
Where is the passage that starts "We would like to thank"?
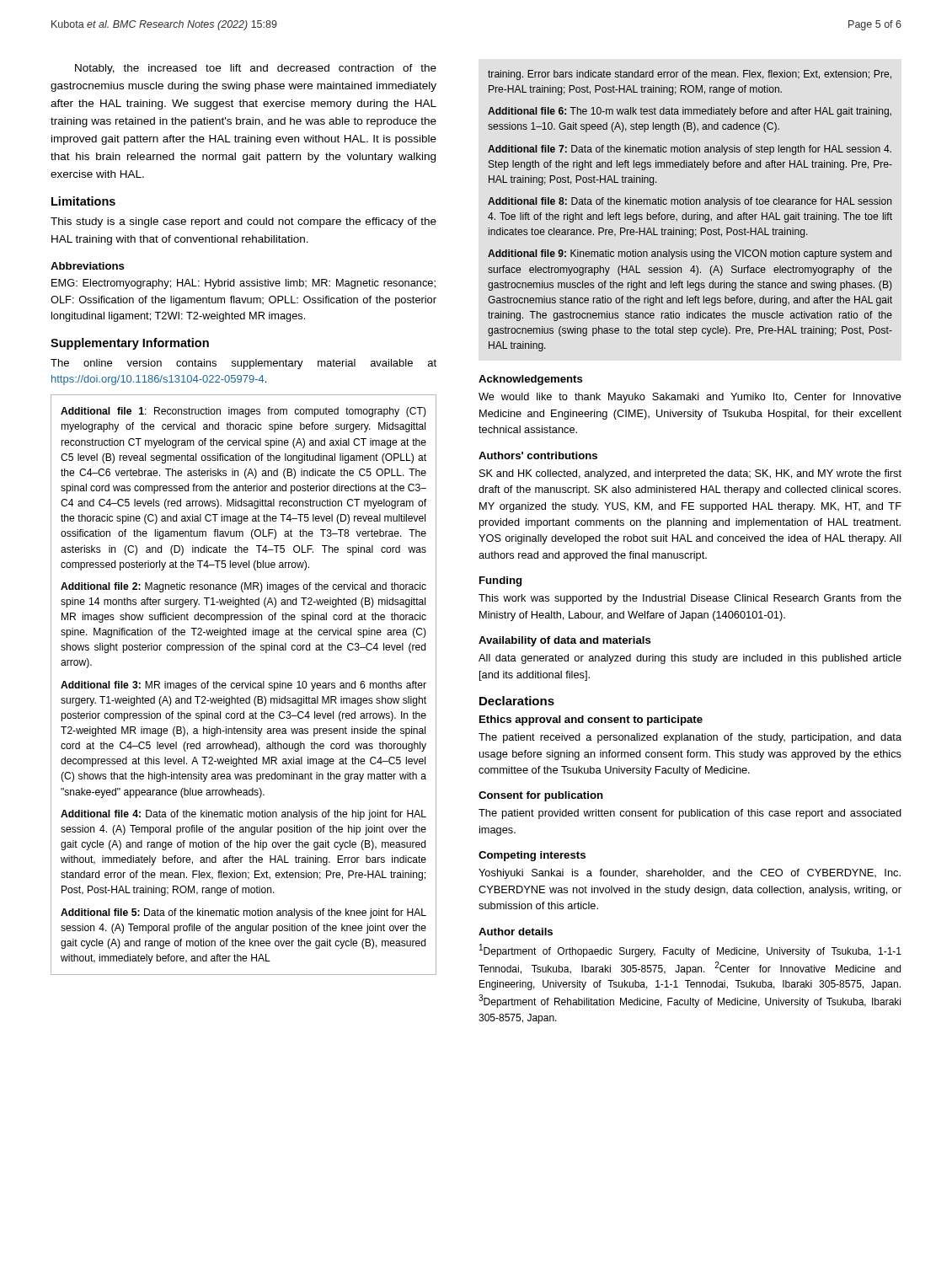(690, 413)
